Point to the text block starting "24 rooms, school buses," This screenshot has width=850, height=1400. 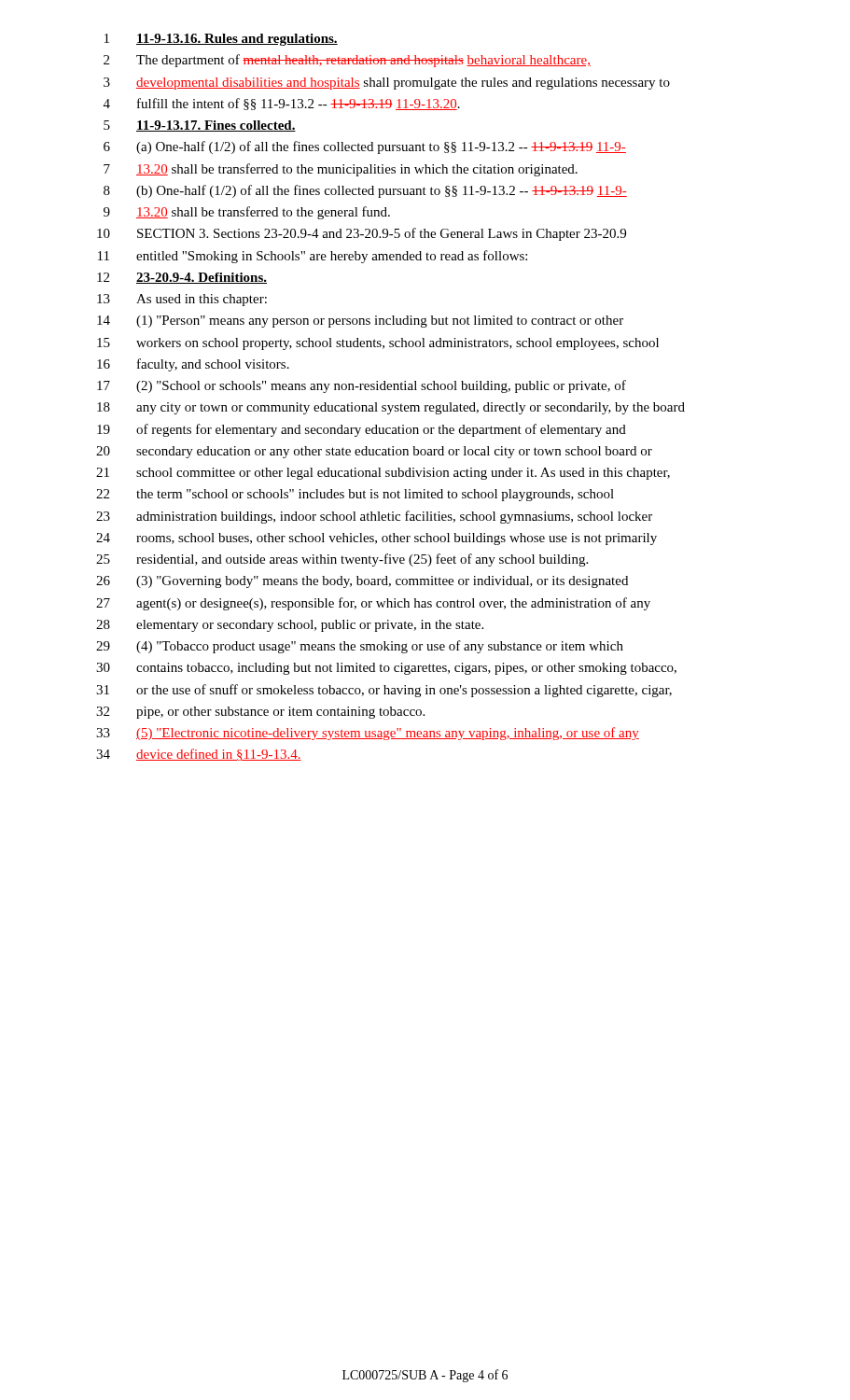click(x=434, y=538)
